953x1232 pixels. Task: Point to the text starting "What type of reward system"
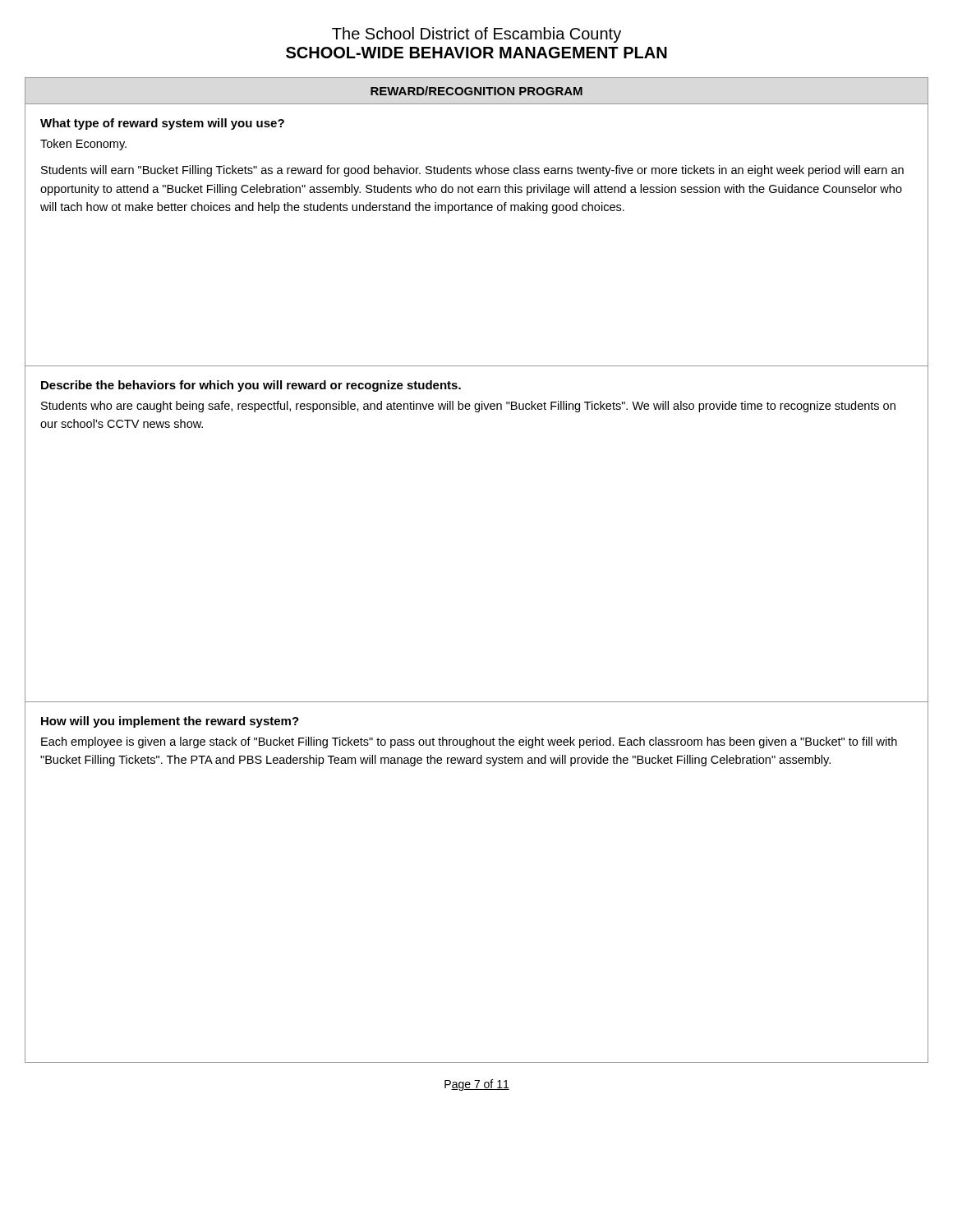click(x=476, y=166)
